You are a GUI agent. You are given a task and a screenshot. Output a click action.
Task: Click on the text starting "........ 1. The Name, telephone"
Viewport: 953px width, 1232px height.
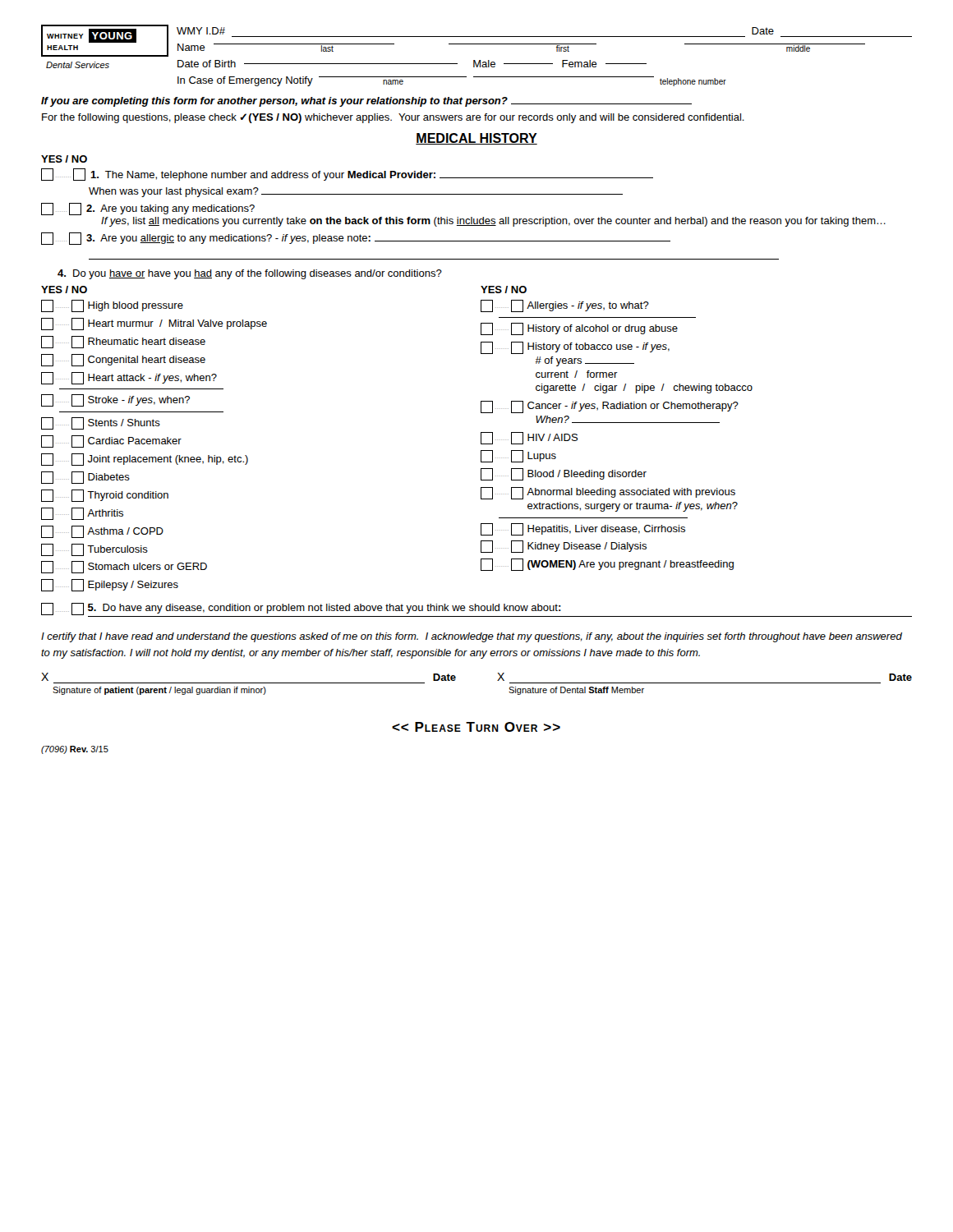point(347,175)
